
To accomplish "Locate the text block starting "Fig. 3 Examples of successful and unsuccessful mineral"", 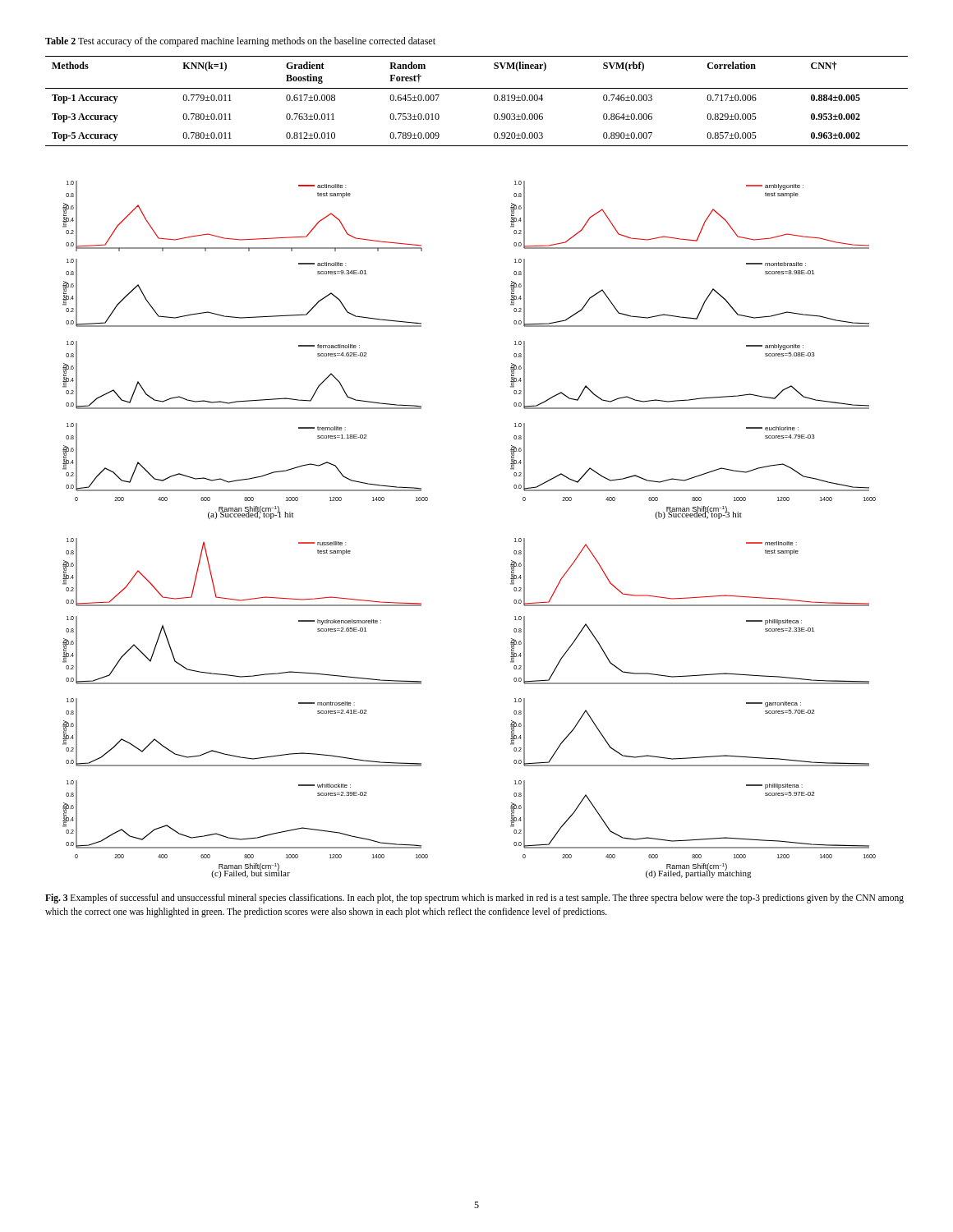I will [x=474, y=905].
